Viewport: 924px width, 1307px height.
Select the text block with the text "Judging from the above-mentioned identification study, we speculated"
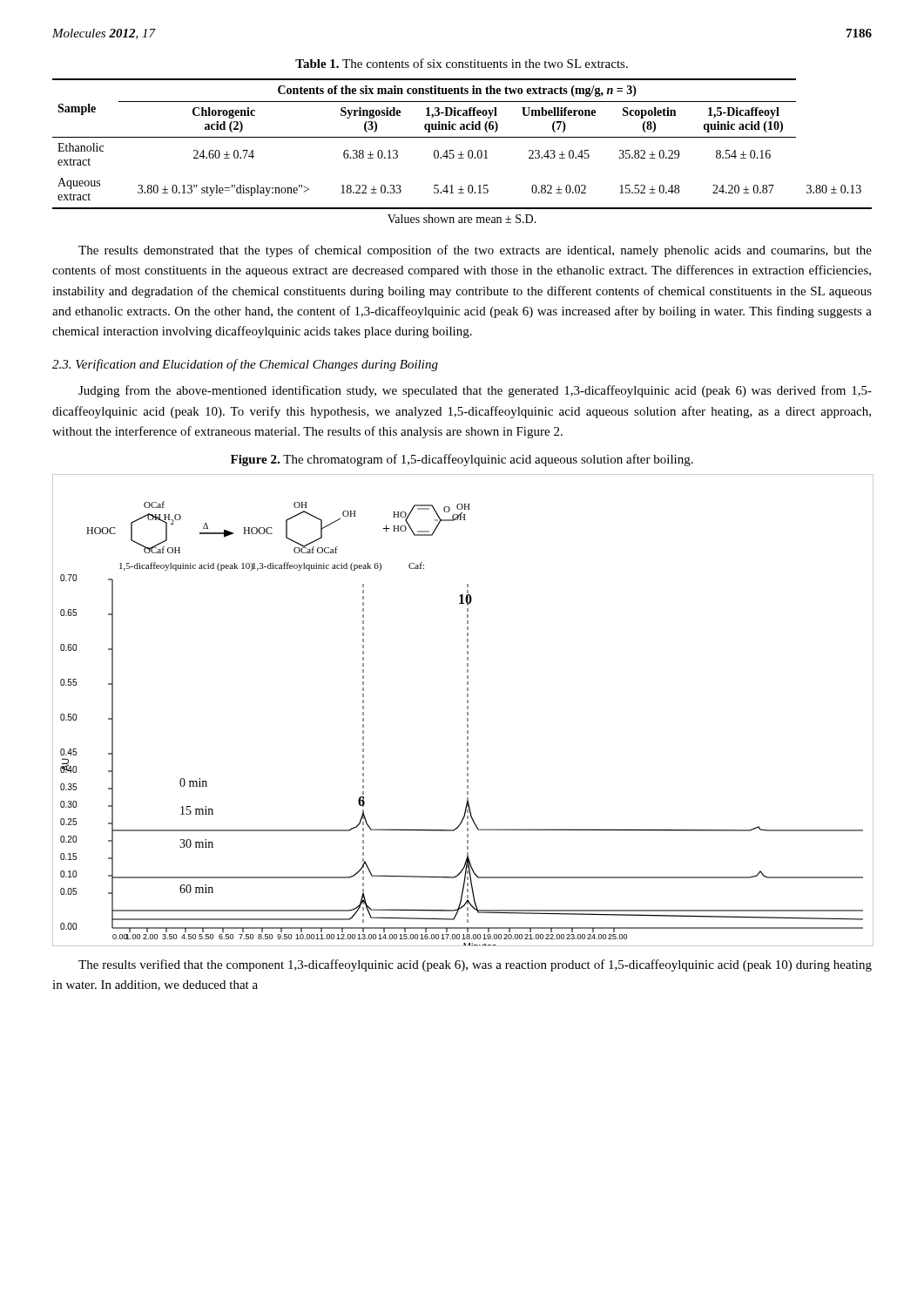(462, 411)
